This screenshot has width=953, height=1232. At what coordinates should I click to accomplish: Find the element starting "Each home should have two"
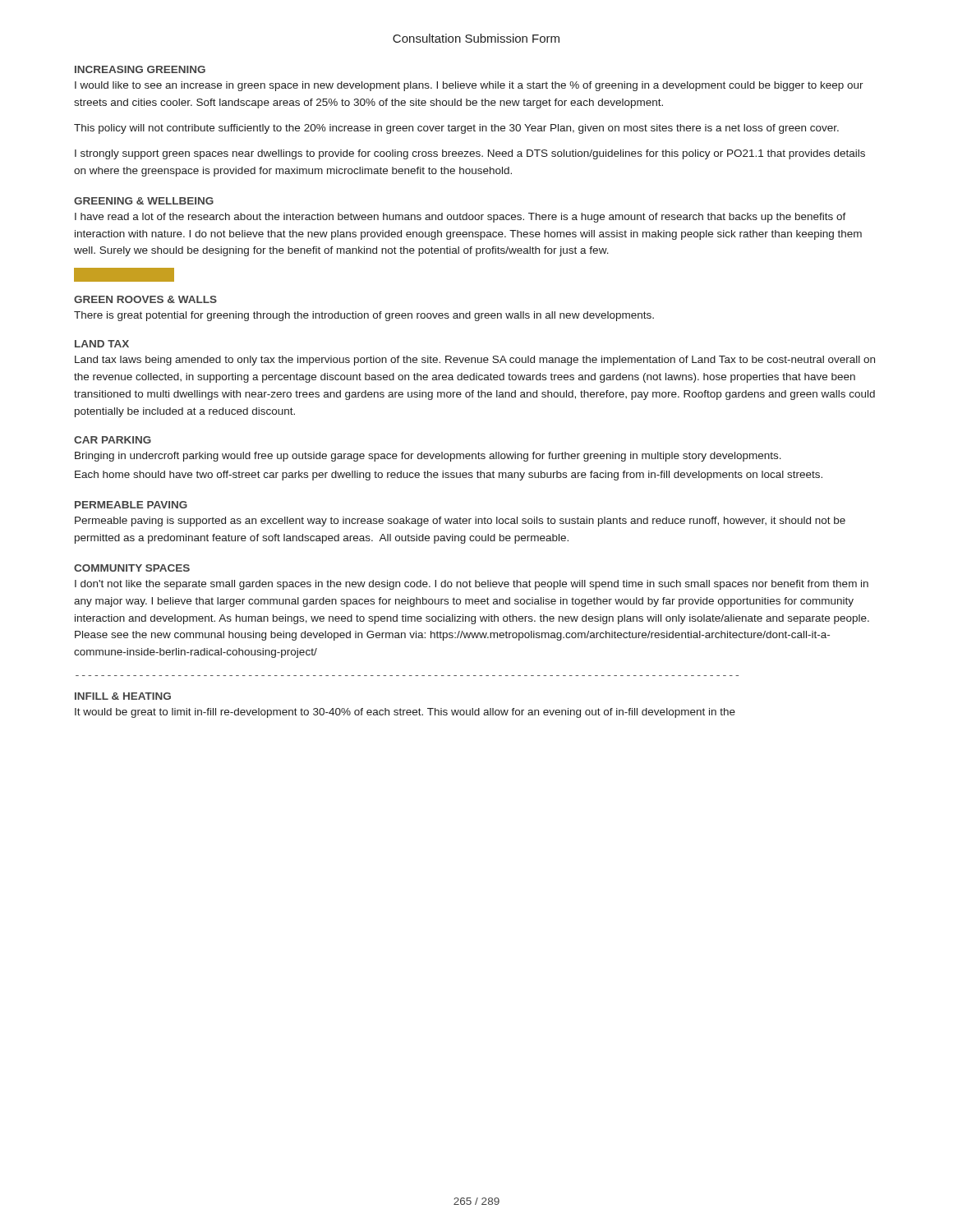tap(449, 474)
